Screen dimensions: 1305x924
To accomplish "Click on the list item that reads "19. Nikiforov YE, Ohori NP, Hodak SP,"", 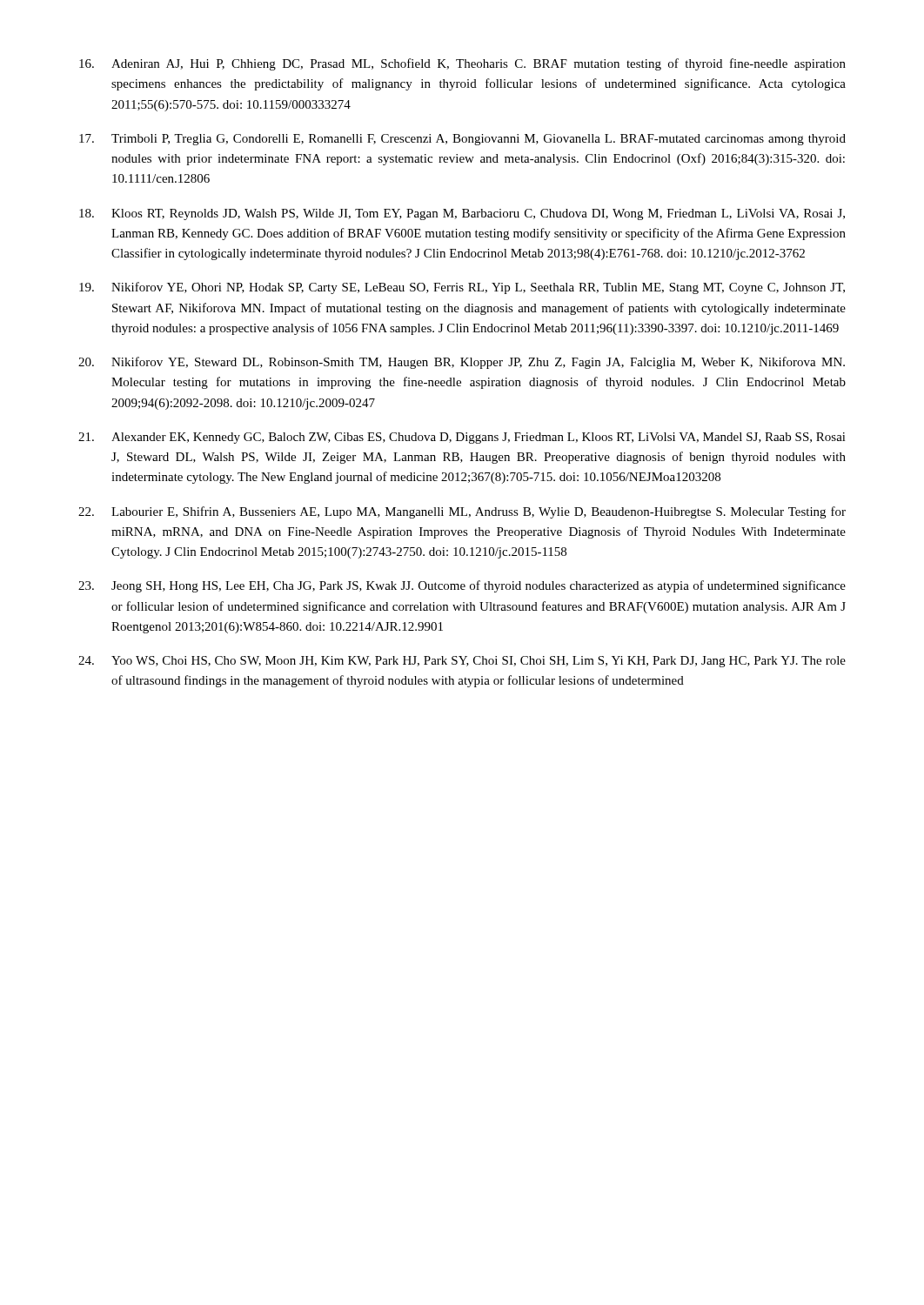I will click(462, 308).
